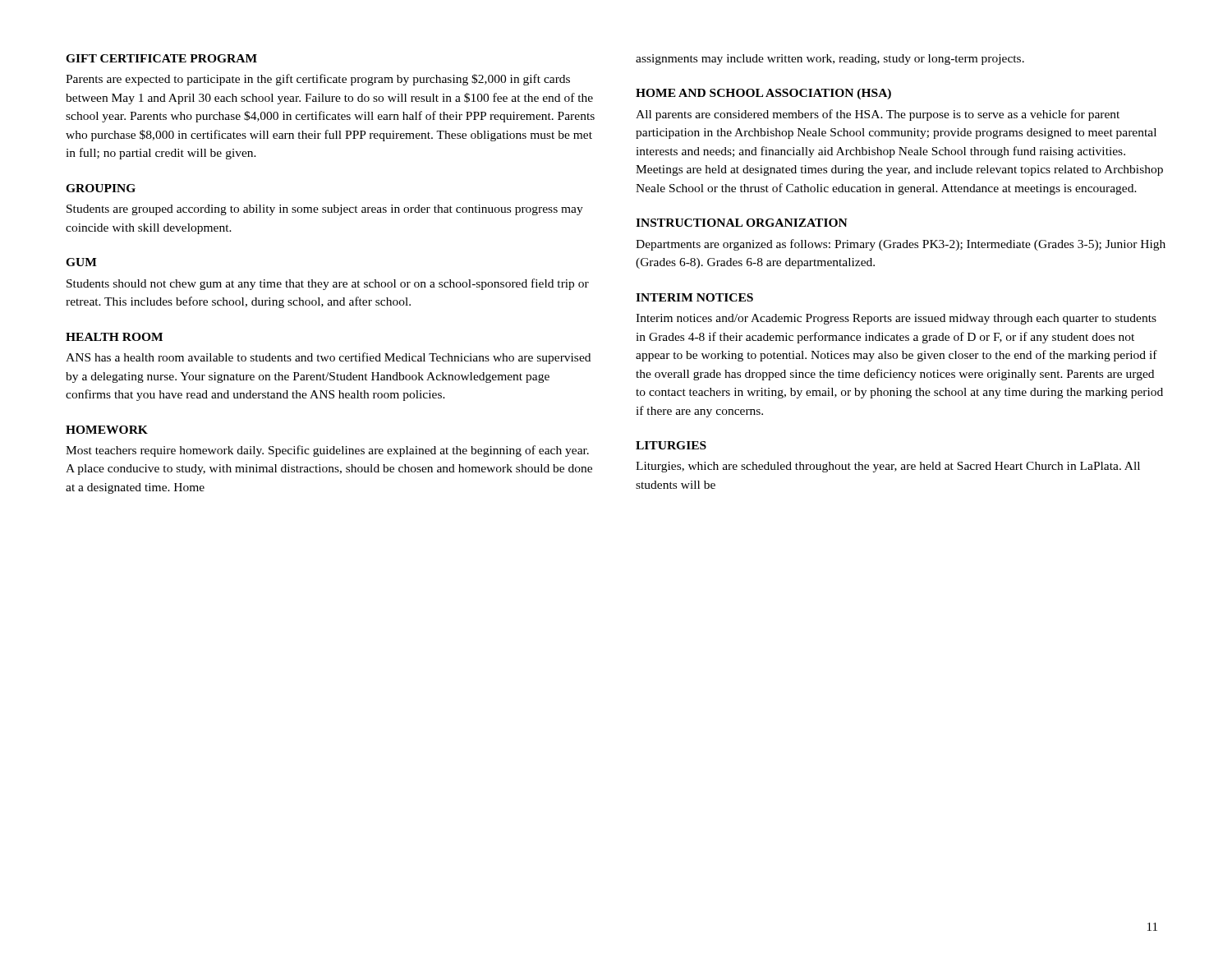1232x953 pixels.
Task: Where does it say "INTERIM NOTICES"?
Action: [695, 297]
